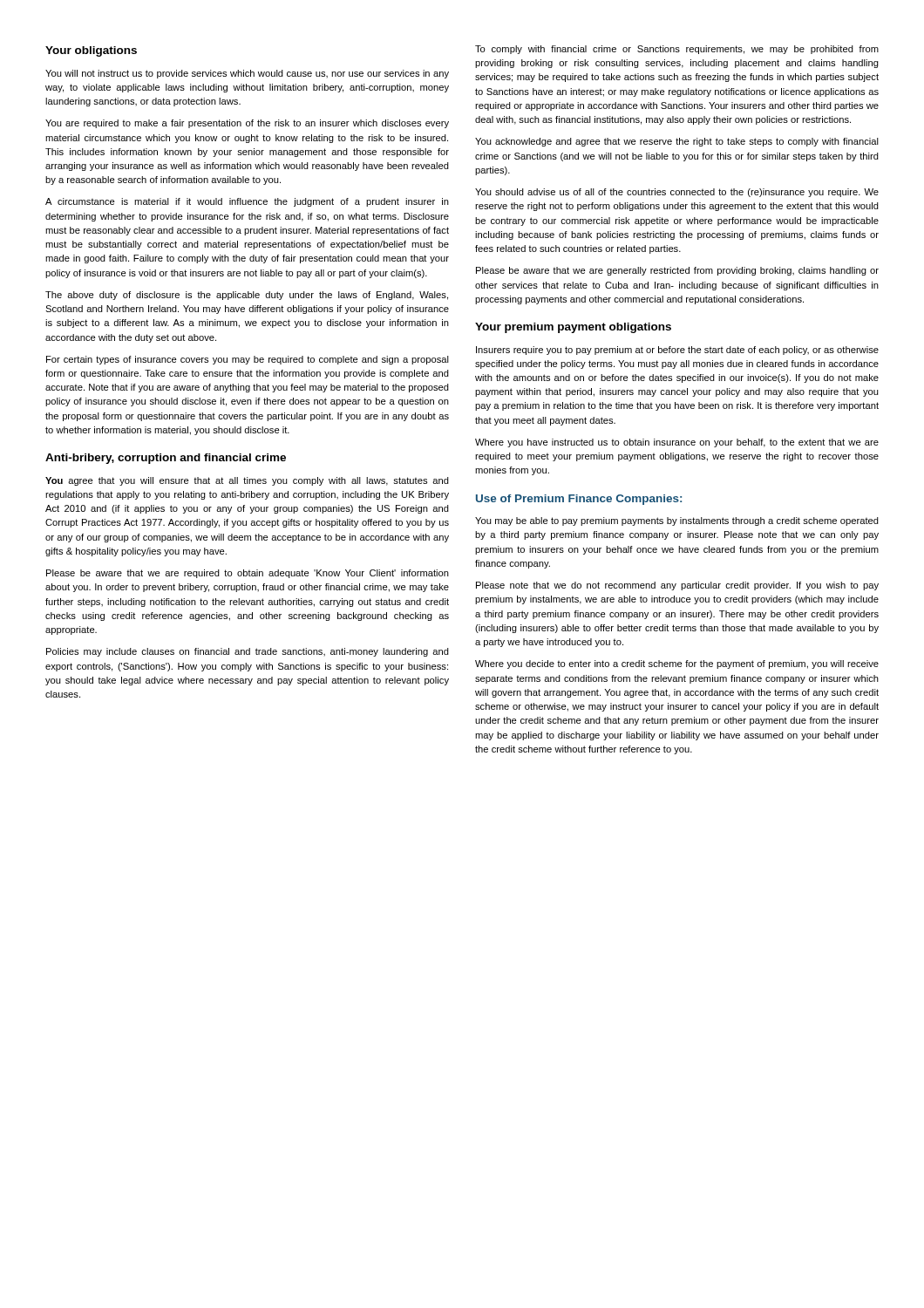This screenshot has height=1308, width=924.
Task: Locate the passage starting "A circumstance is material"
Action: point(247,237)
